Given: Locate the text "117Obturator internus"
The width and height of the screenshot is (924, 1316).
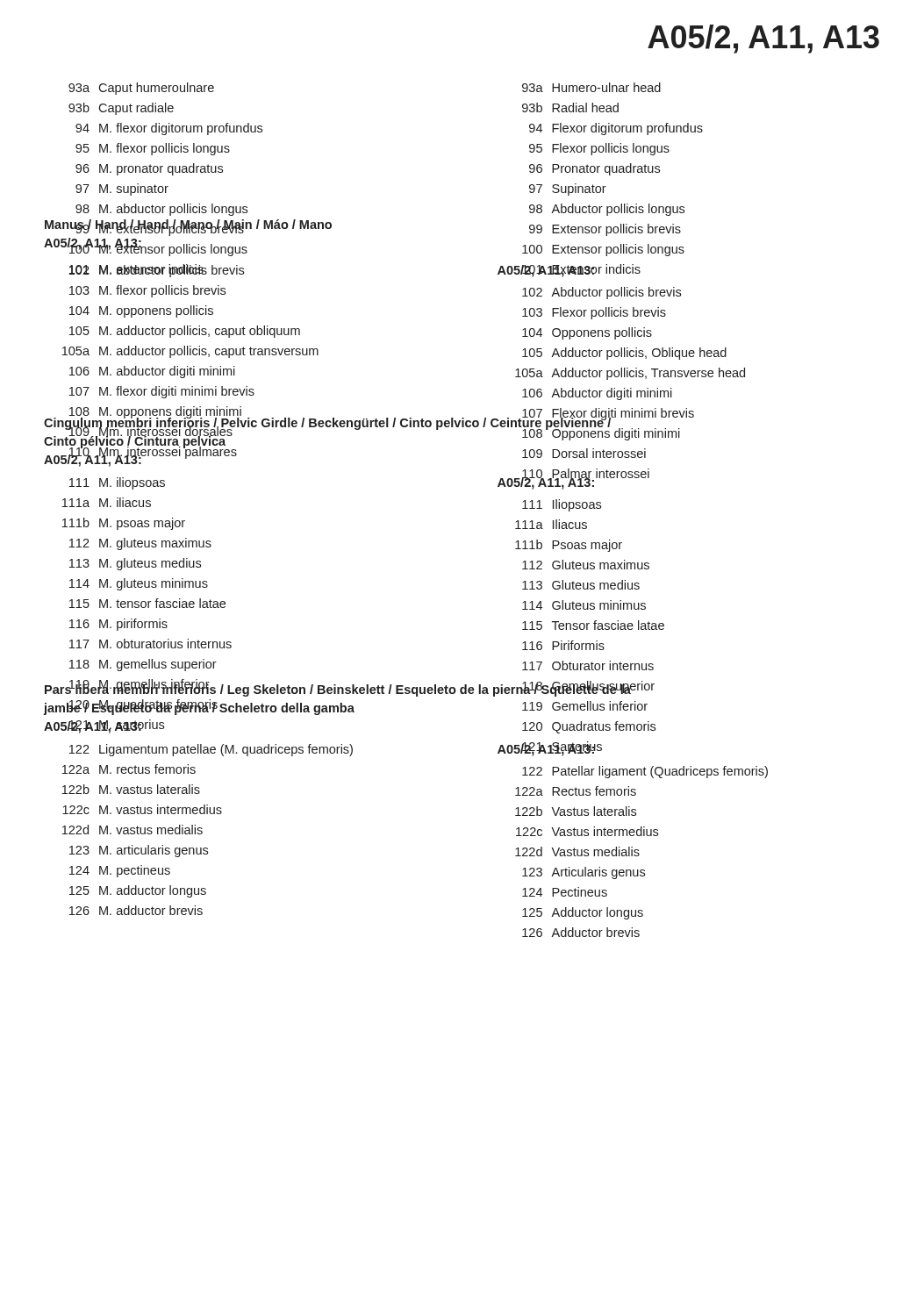Looking at the screenshot, I should click(576, 666).
